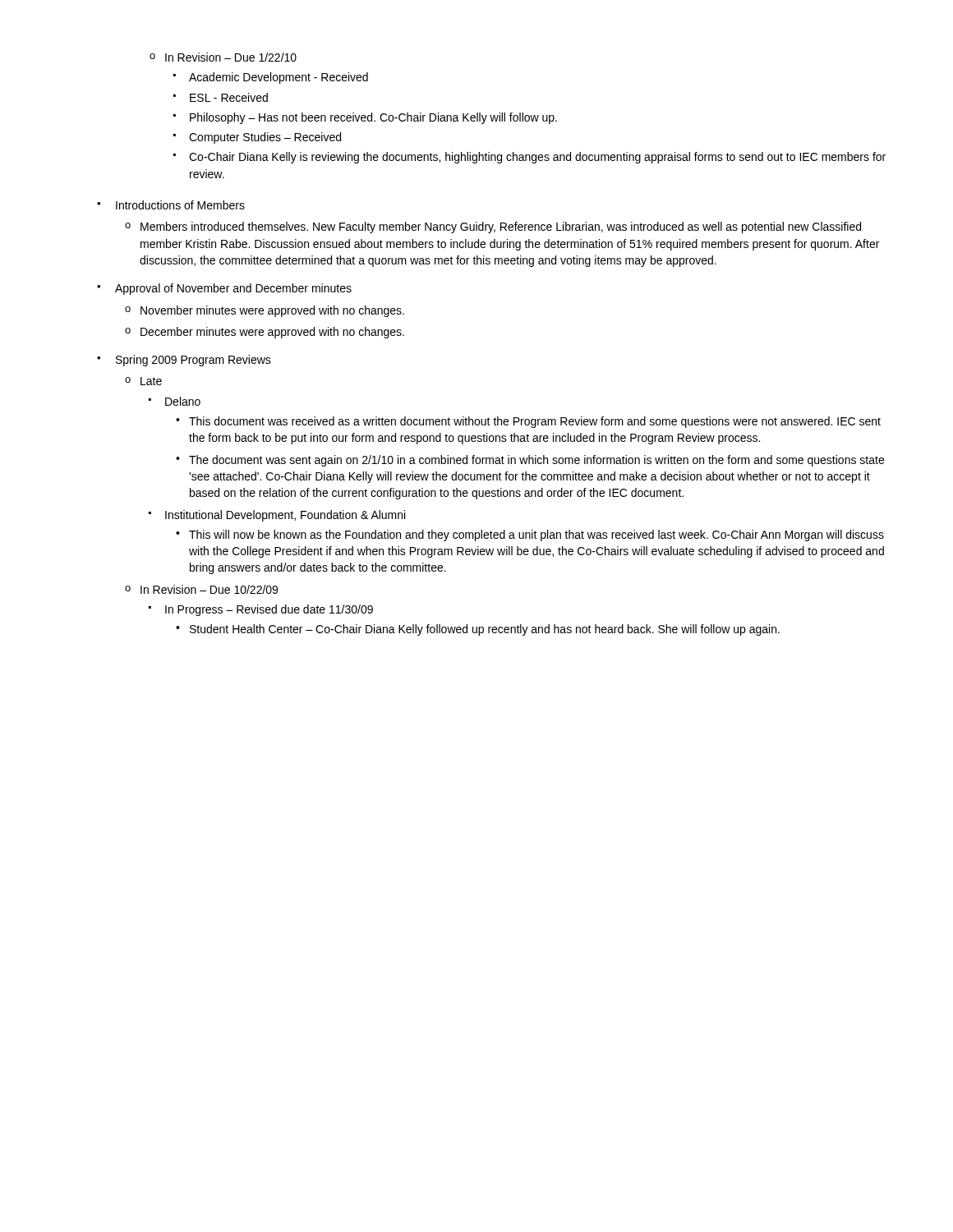This screenshot has width=953, height=1232.
Task: Locate the text "Spring 2009 Program Reviews"
Action: coord(193,360)
